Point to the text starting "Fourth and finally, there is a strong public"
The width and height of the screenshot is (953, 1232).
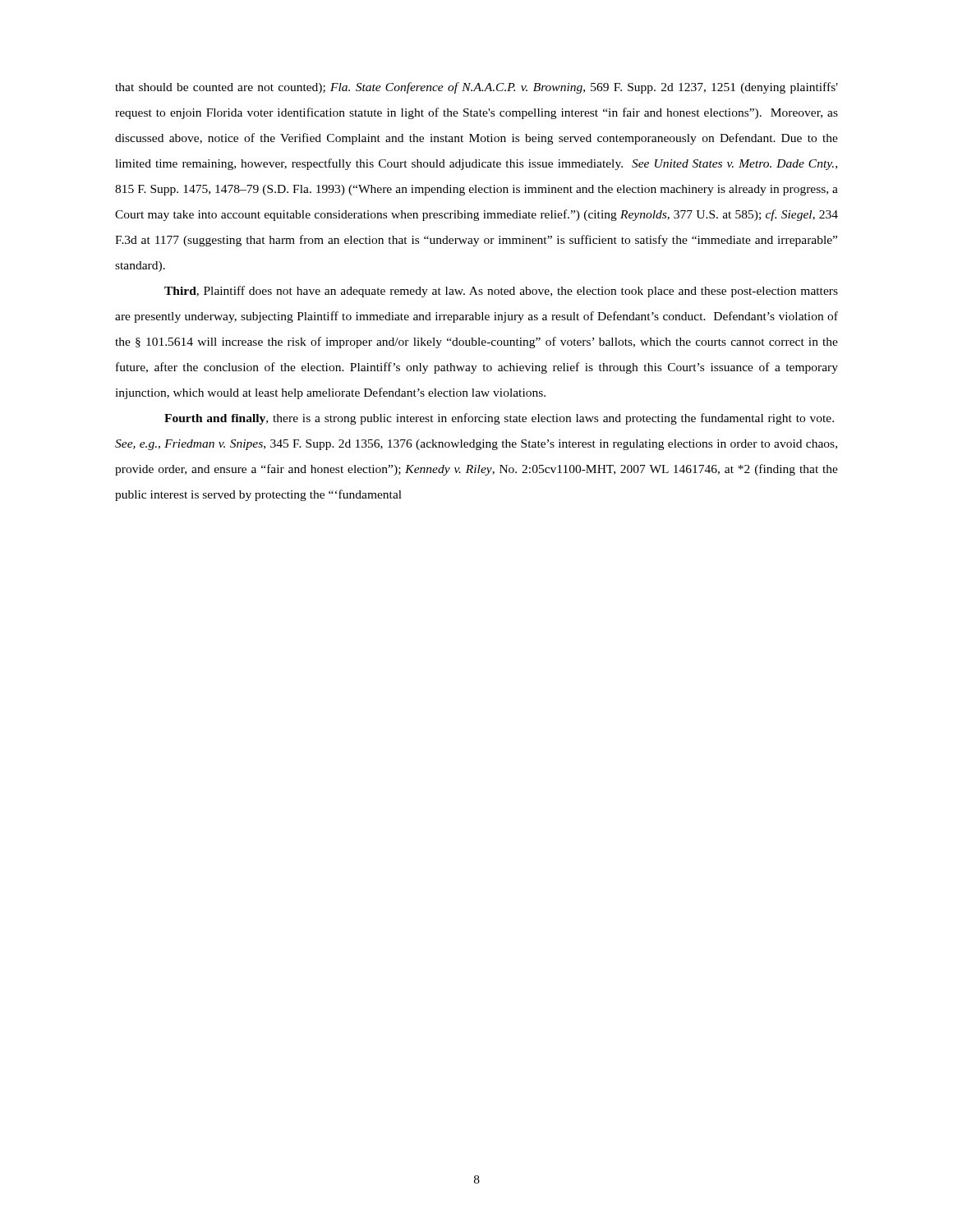point(476,456)
